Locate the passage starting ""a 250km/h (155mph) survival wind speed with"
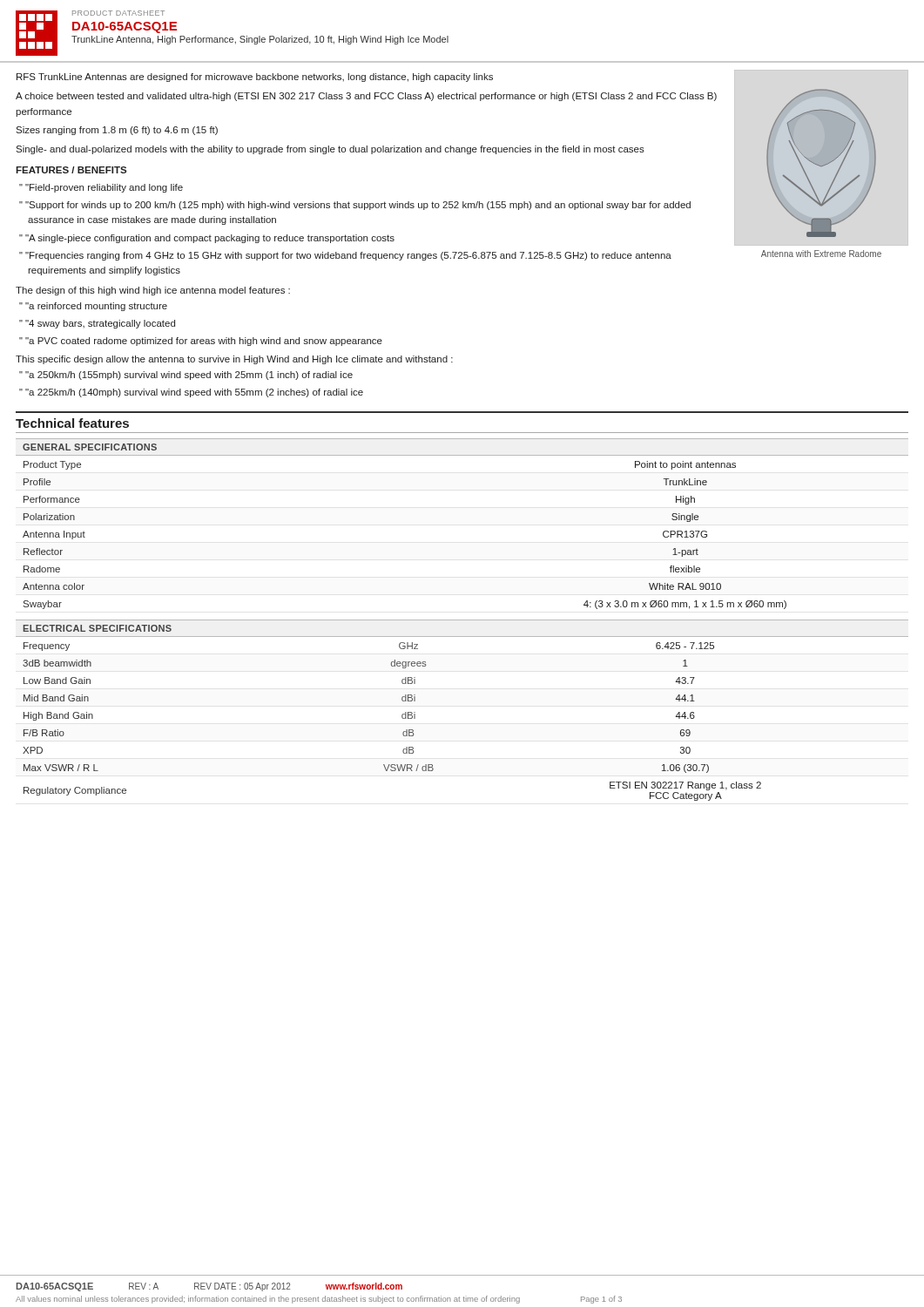The image size is (924, 1307). [189, 374]
